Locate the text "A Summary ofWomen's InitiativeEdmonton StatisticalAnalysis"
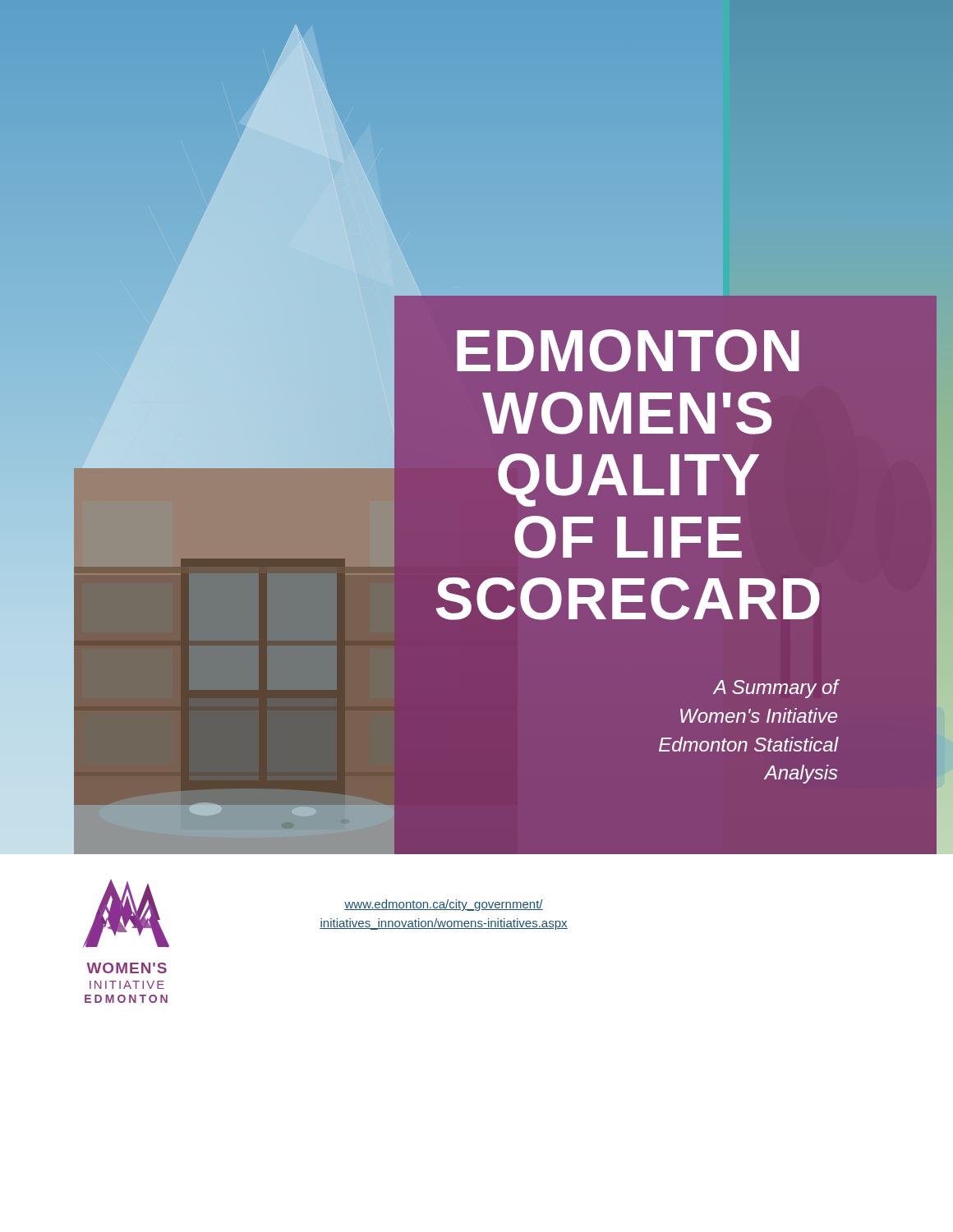The height and width of the screenshot is (1232, 953). tap(748, 730)
